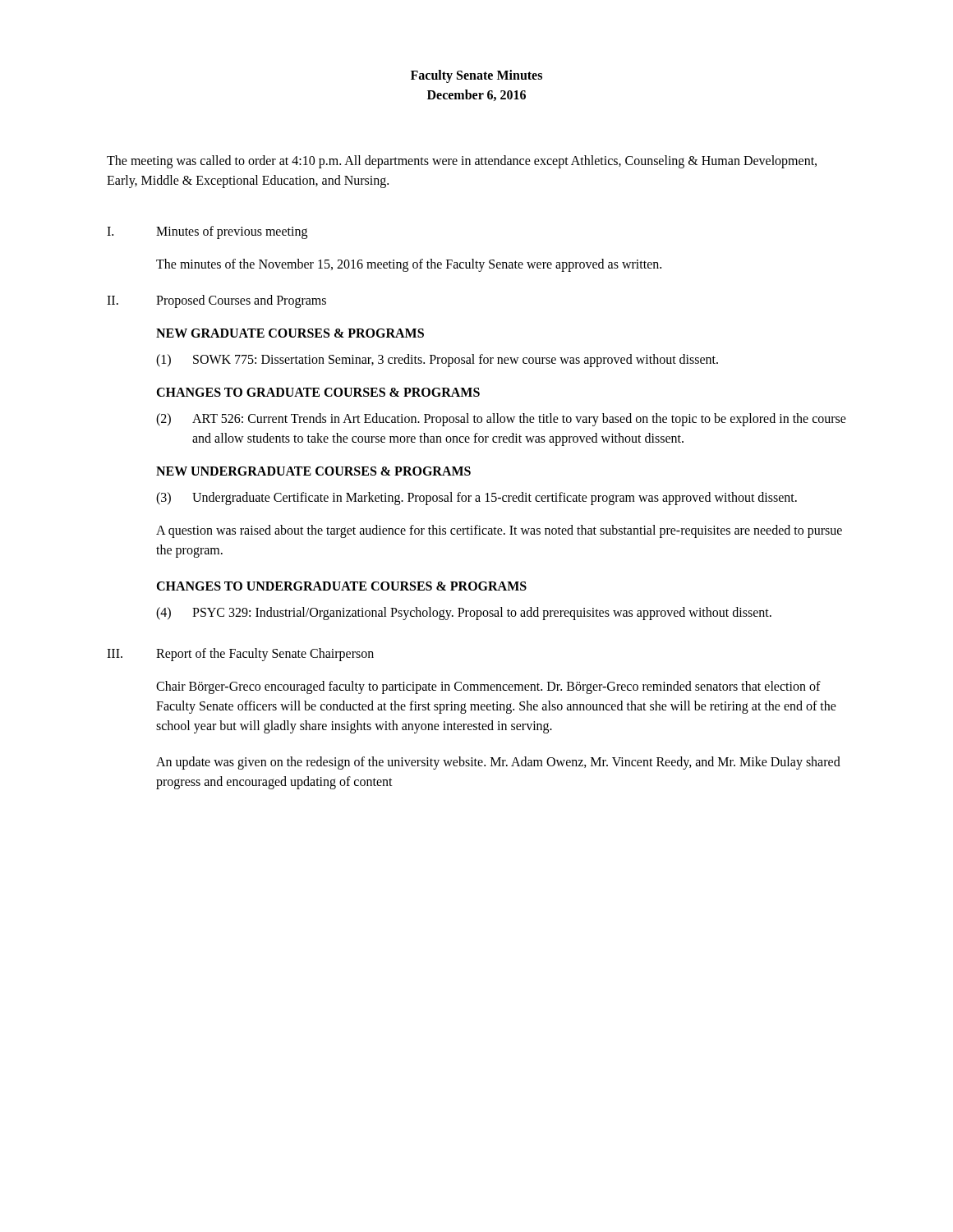
Task: Locate the text starting "(2) ART 526: Current Trends in Art"
Action: pyautogui.click(x=501, y=429)
